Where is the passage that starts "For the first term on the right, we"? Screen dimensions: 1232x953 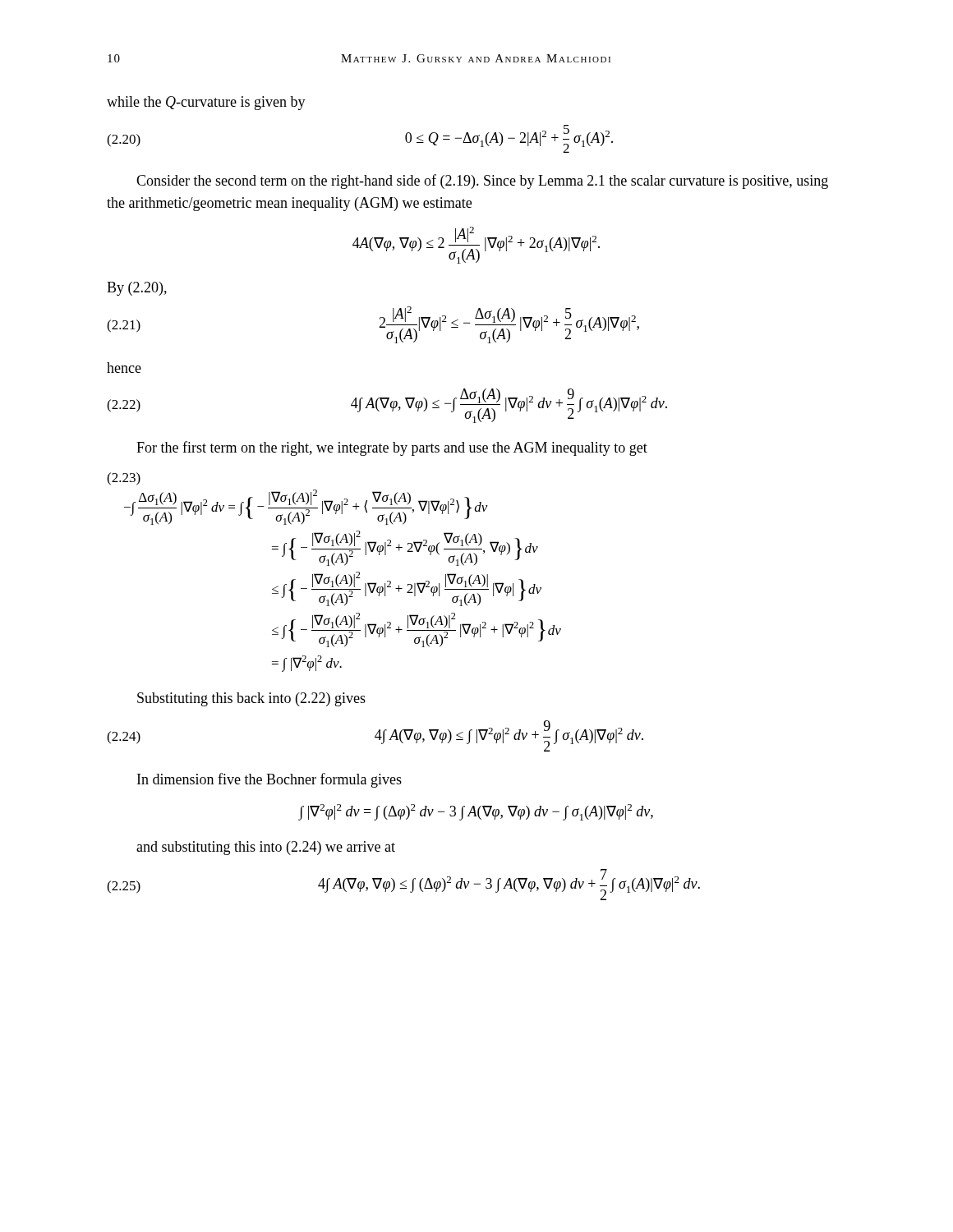click(x=392, y=448)
